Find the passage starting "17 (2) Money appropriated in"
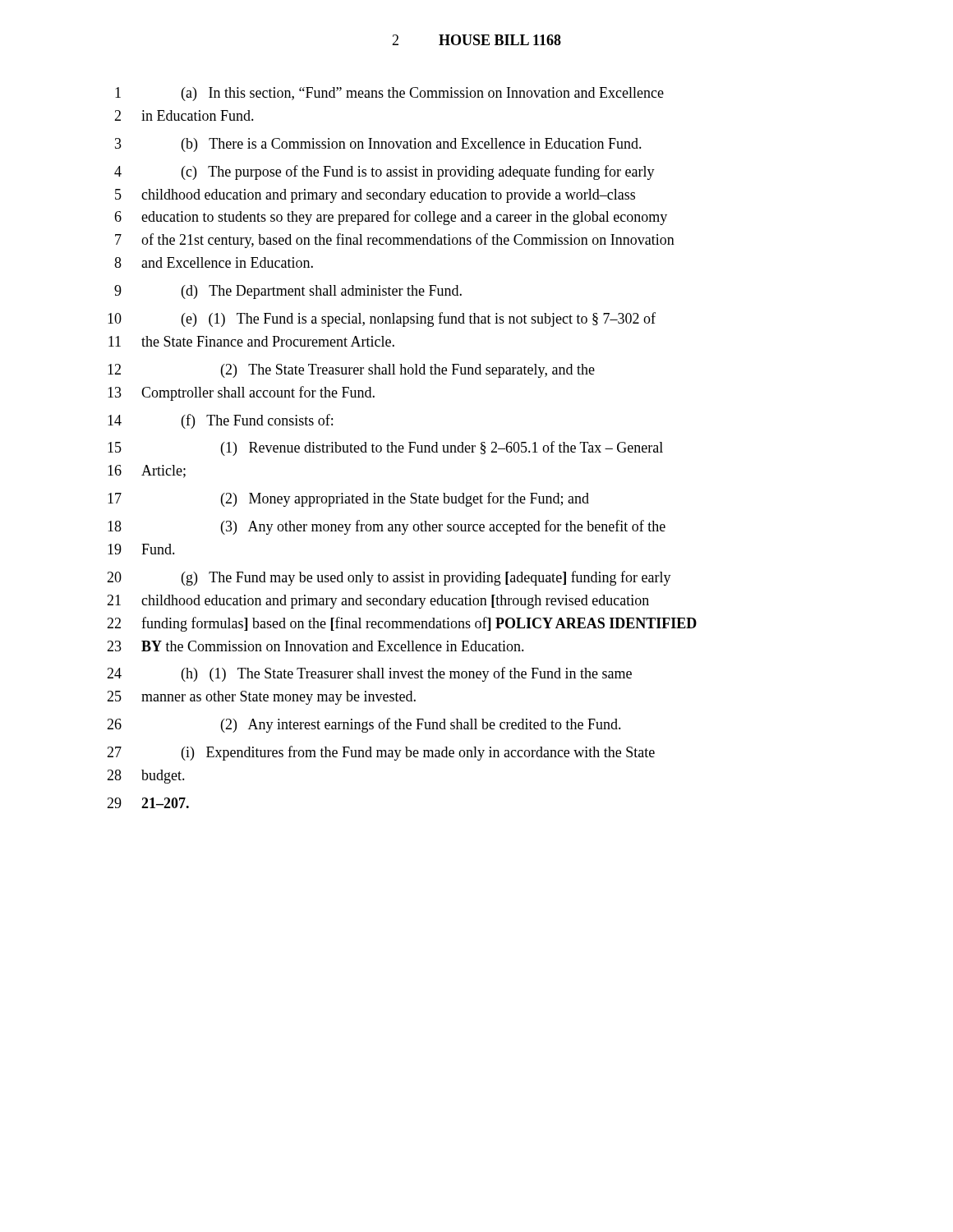The image size is (953, 1232). [x=476, y=500]
